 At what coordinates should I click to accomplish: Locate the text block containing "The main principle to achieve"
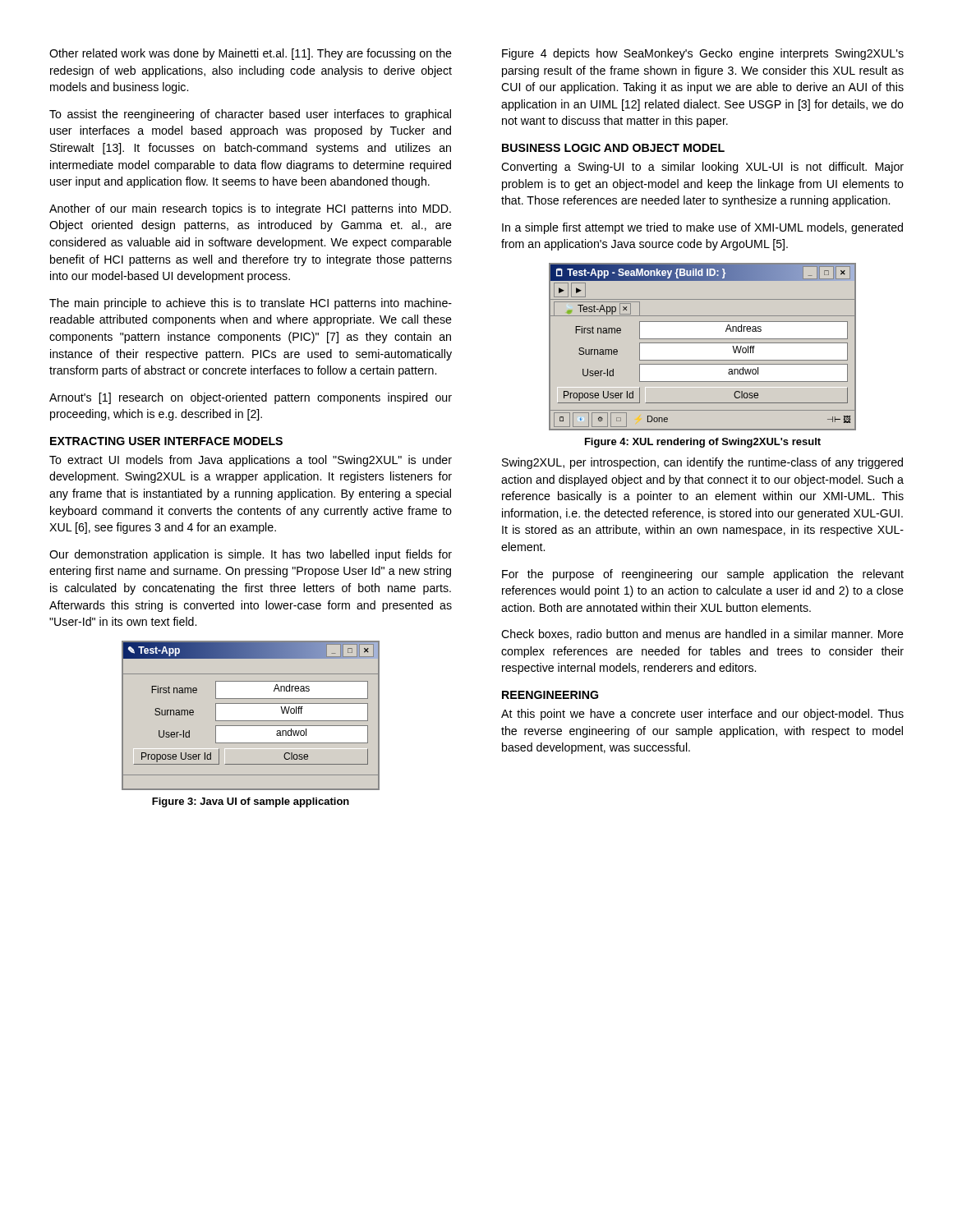click(251, 337)
